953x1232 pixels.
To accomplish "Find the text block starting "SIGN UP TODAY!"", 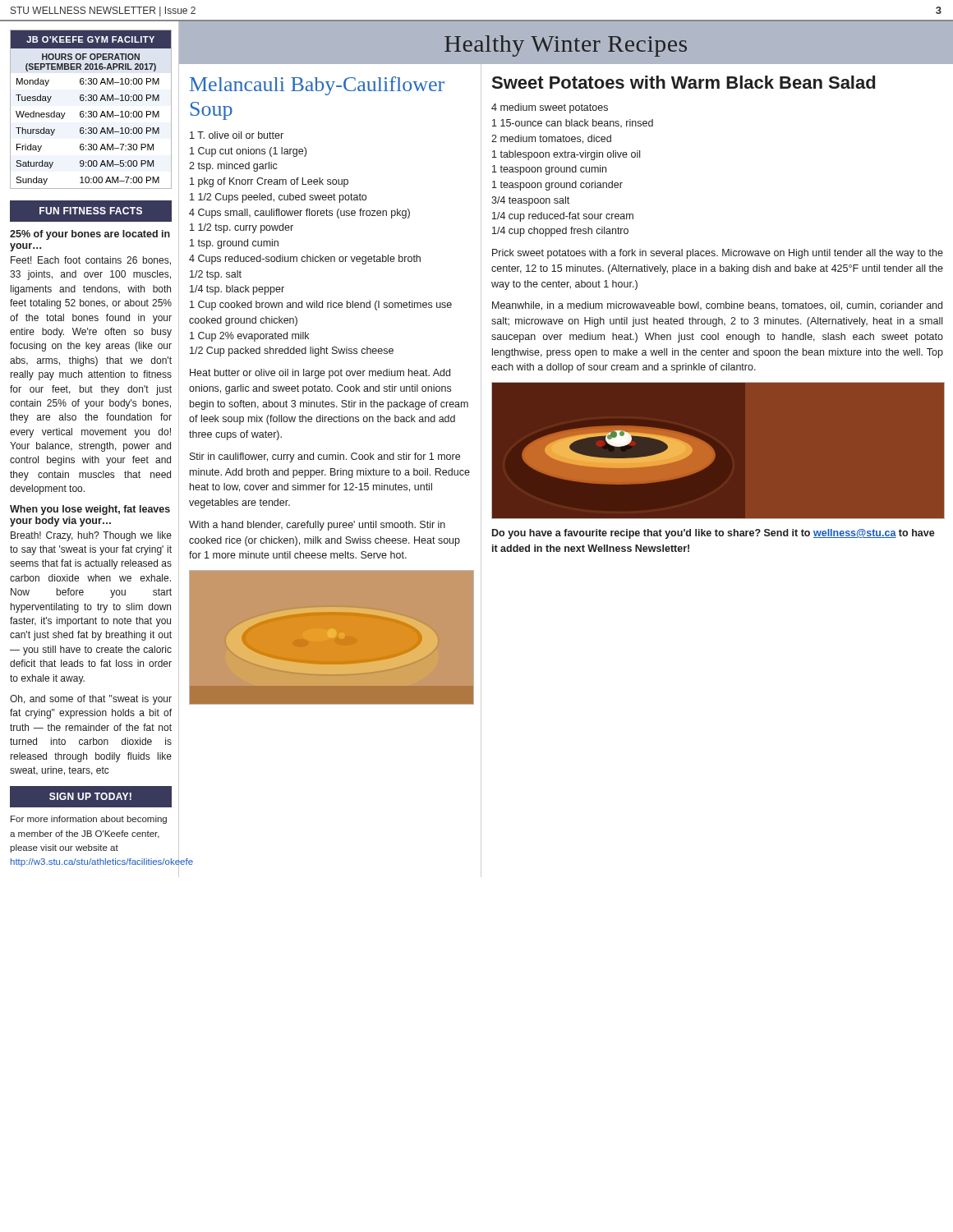I will tap(91, 797).
